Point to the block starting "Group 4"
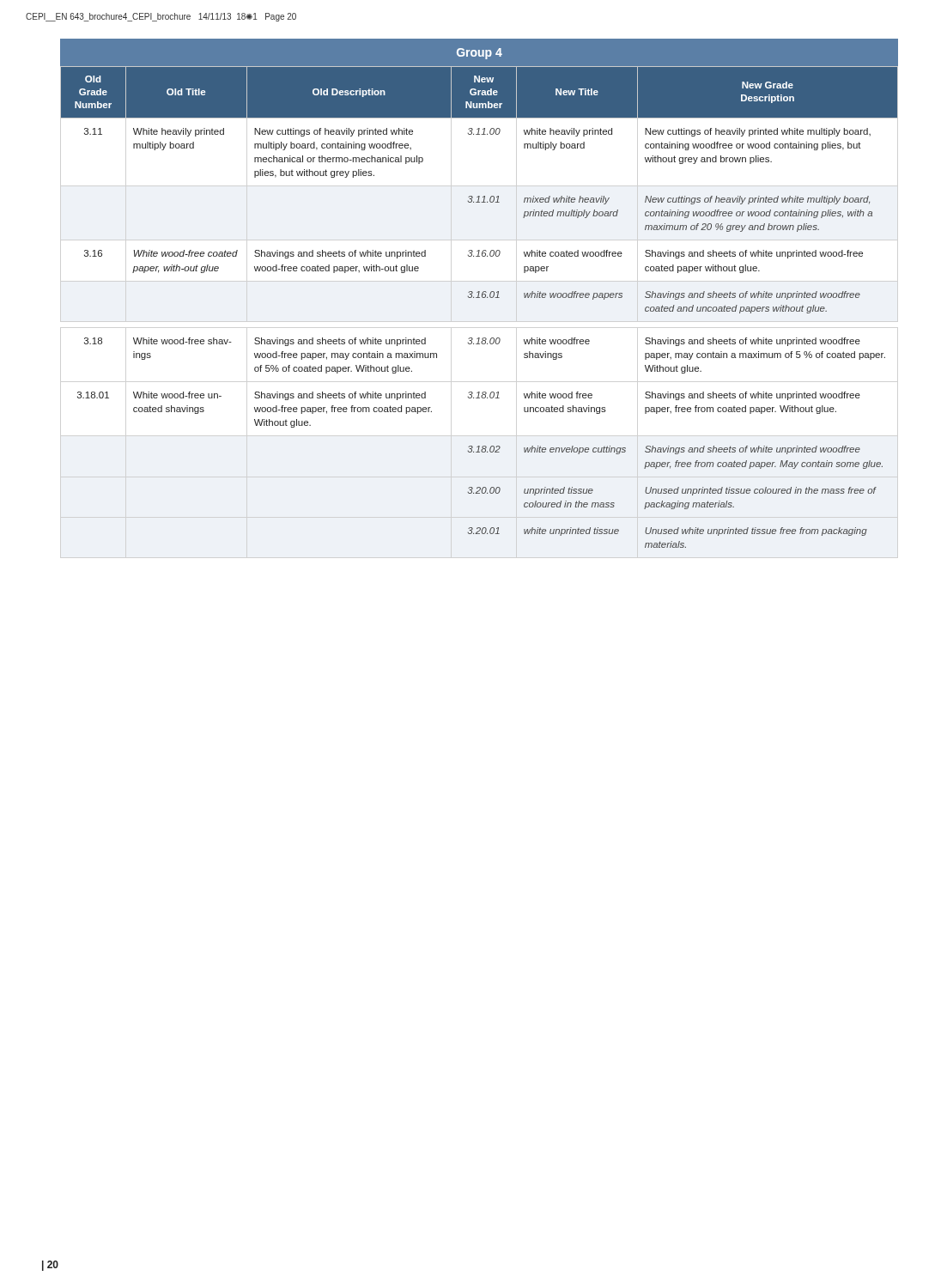This screenshot has height=1288, width=941. [479, 52]
